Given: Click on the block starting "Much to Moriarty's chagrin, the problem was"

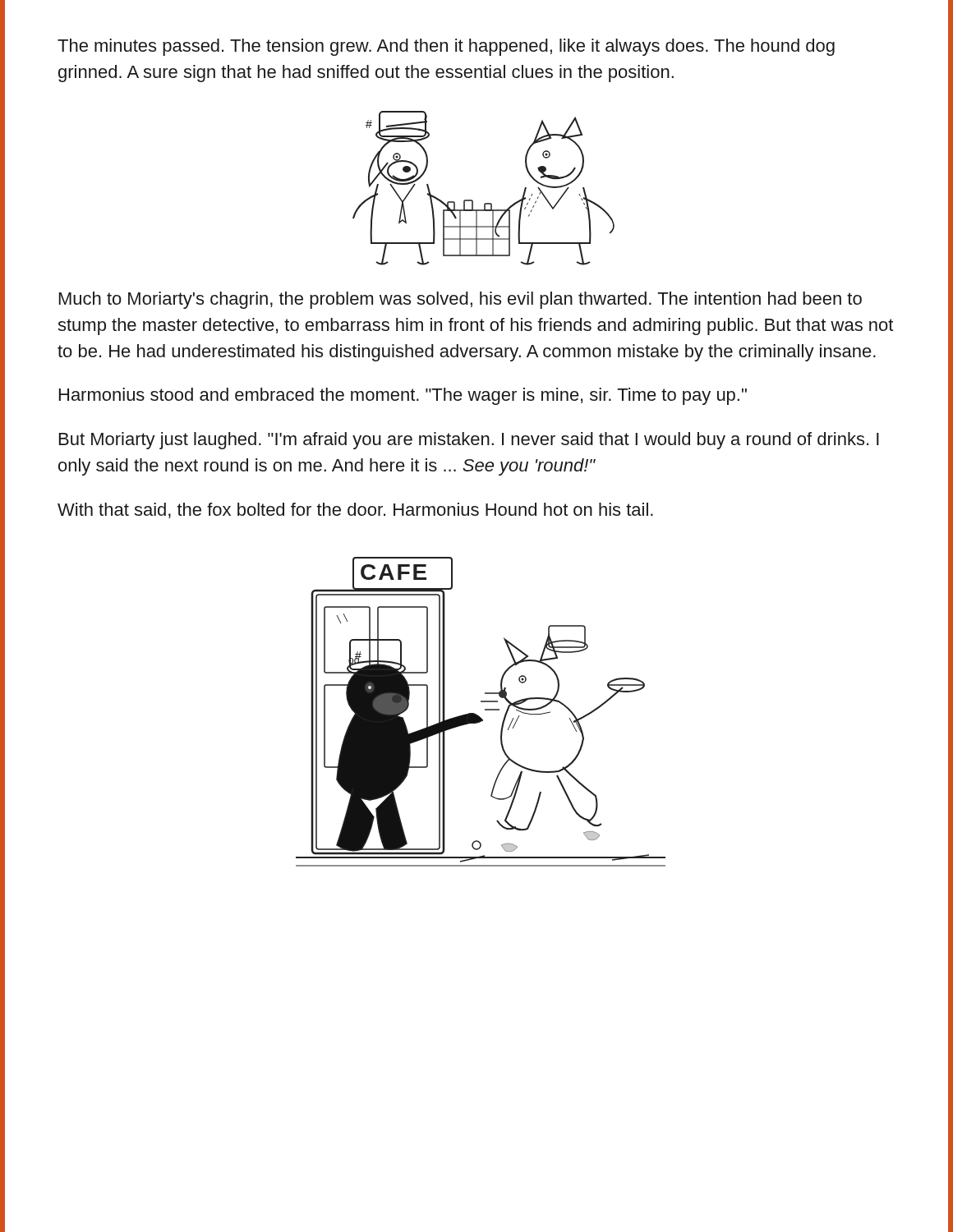Looking at the screenshot, I should 475,325.
